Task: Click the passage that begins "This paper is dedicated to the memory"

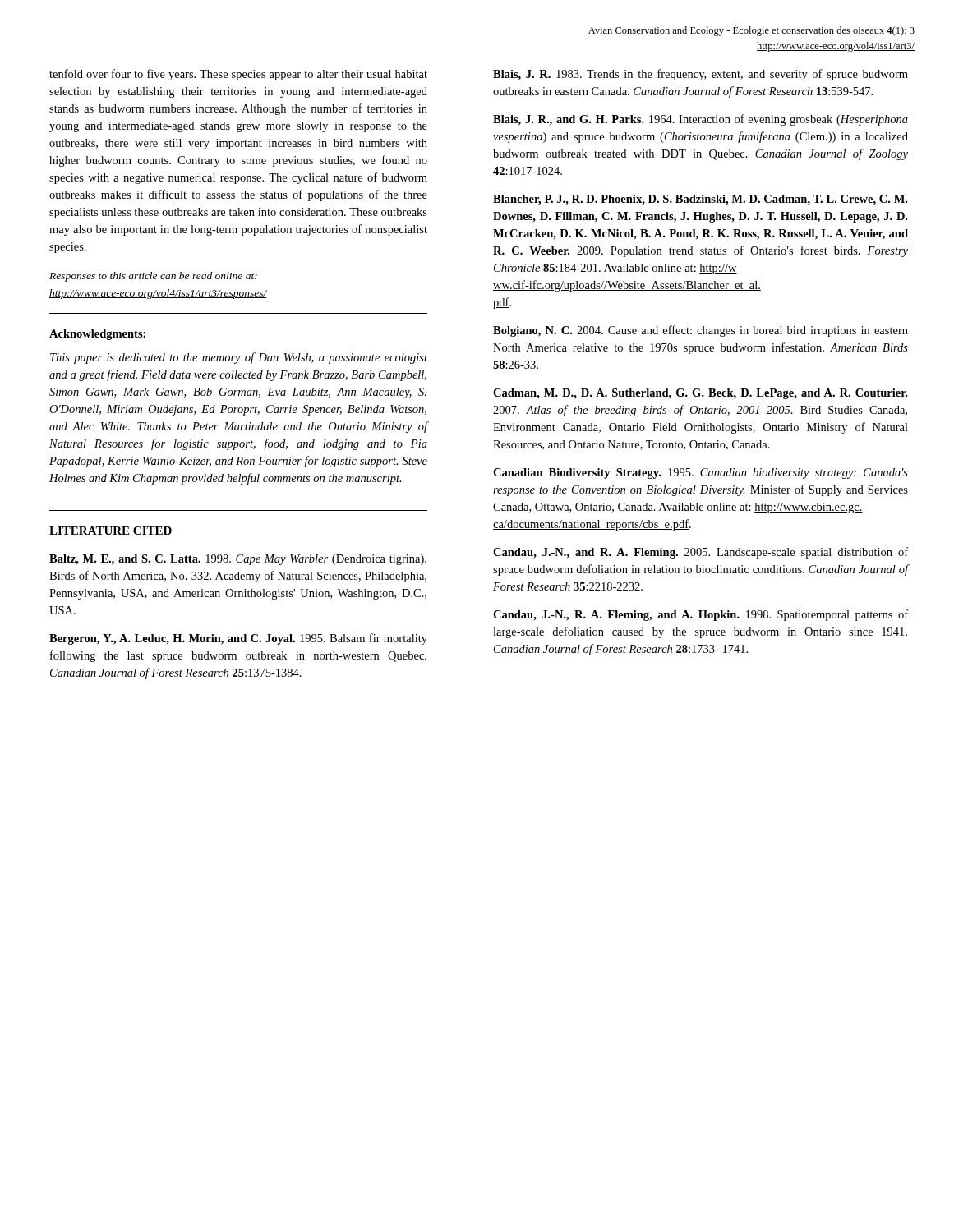Action: (238, 418)
